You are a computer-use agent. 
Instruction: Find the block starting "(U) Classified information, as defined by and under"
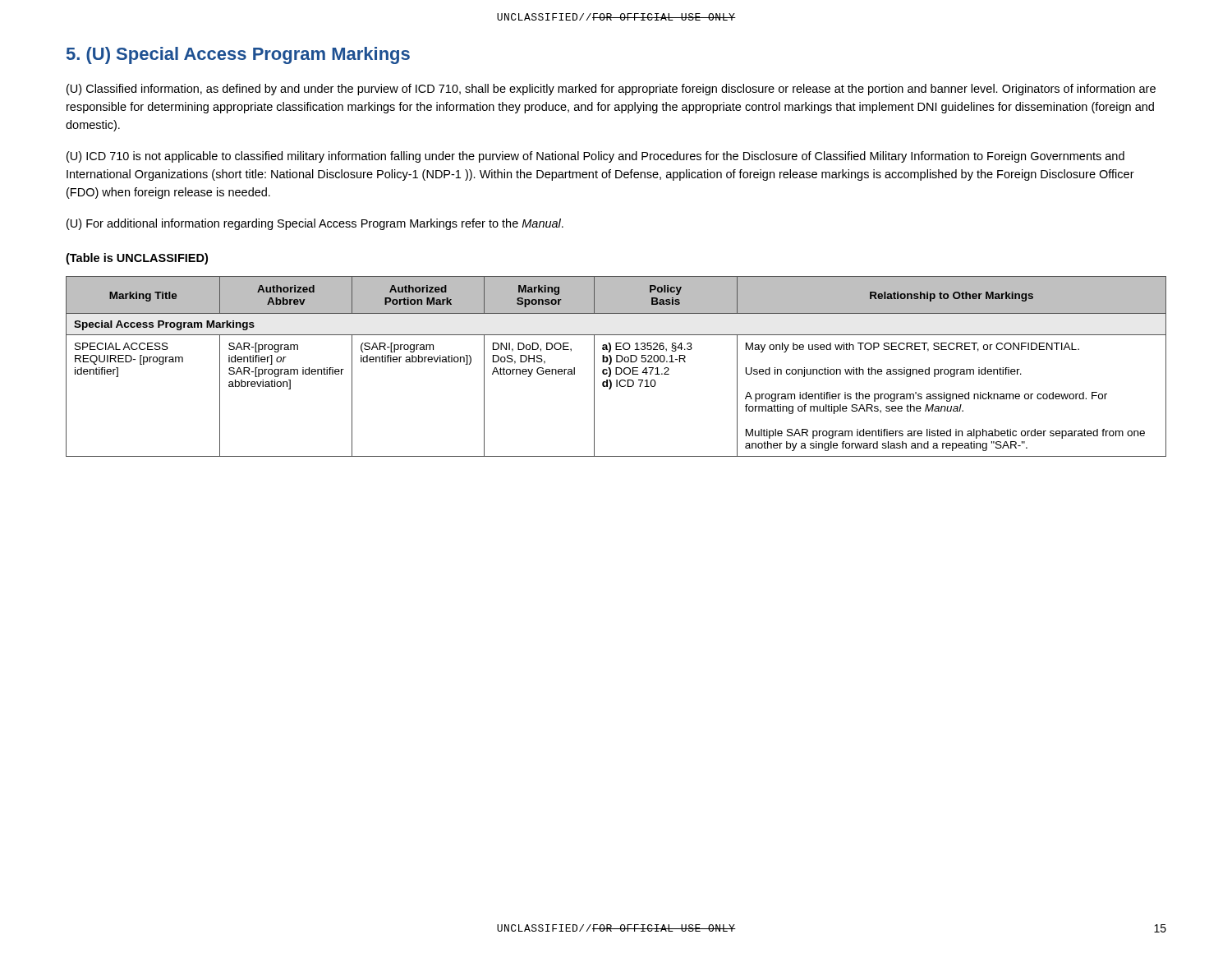click(x=611, y=107)
